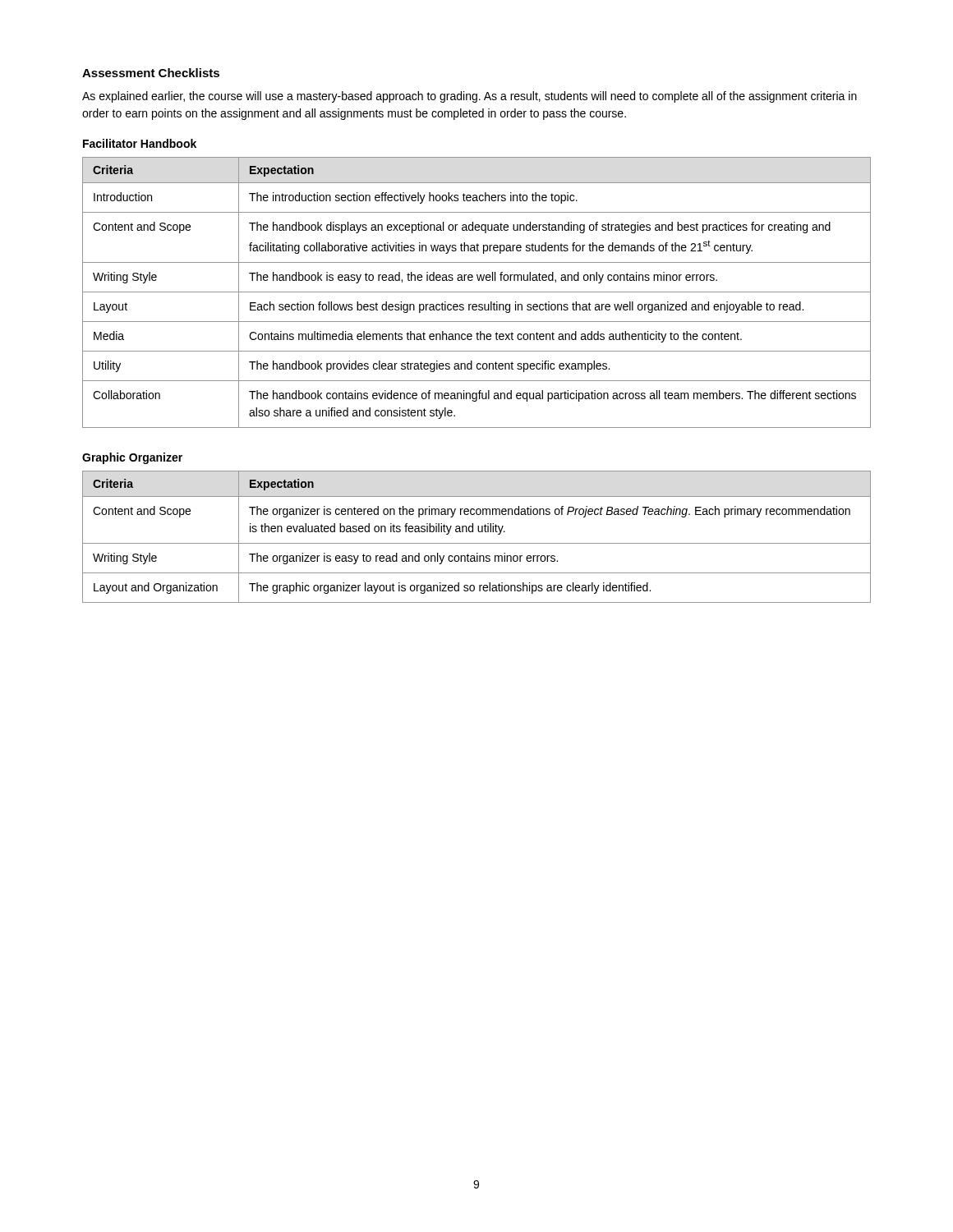
Task: Select the section header with the text "Facilitator Handbook"
Action: coord(139,144)
